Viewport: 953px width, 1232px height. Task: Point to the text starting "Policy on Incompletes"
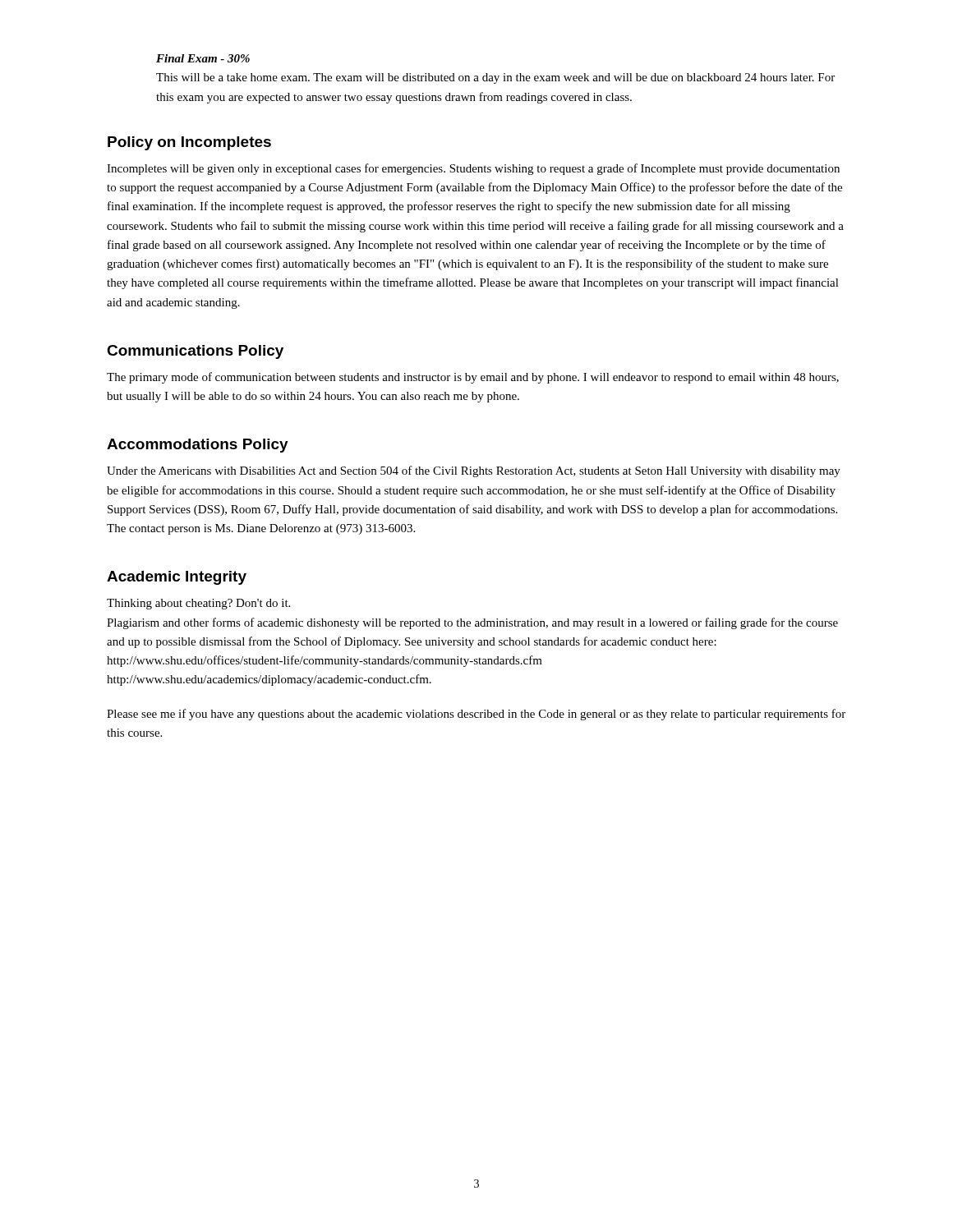pos(189,141)
